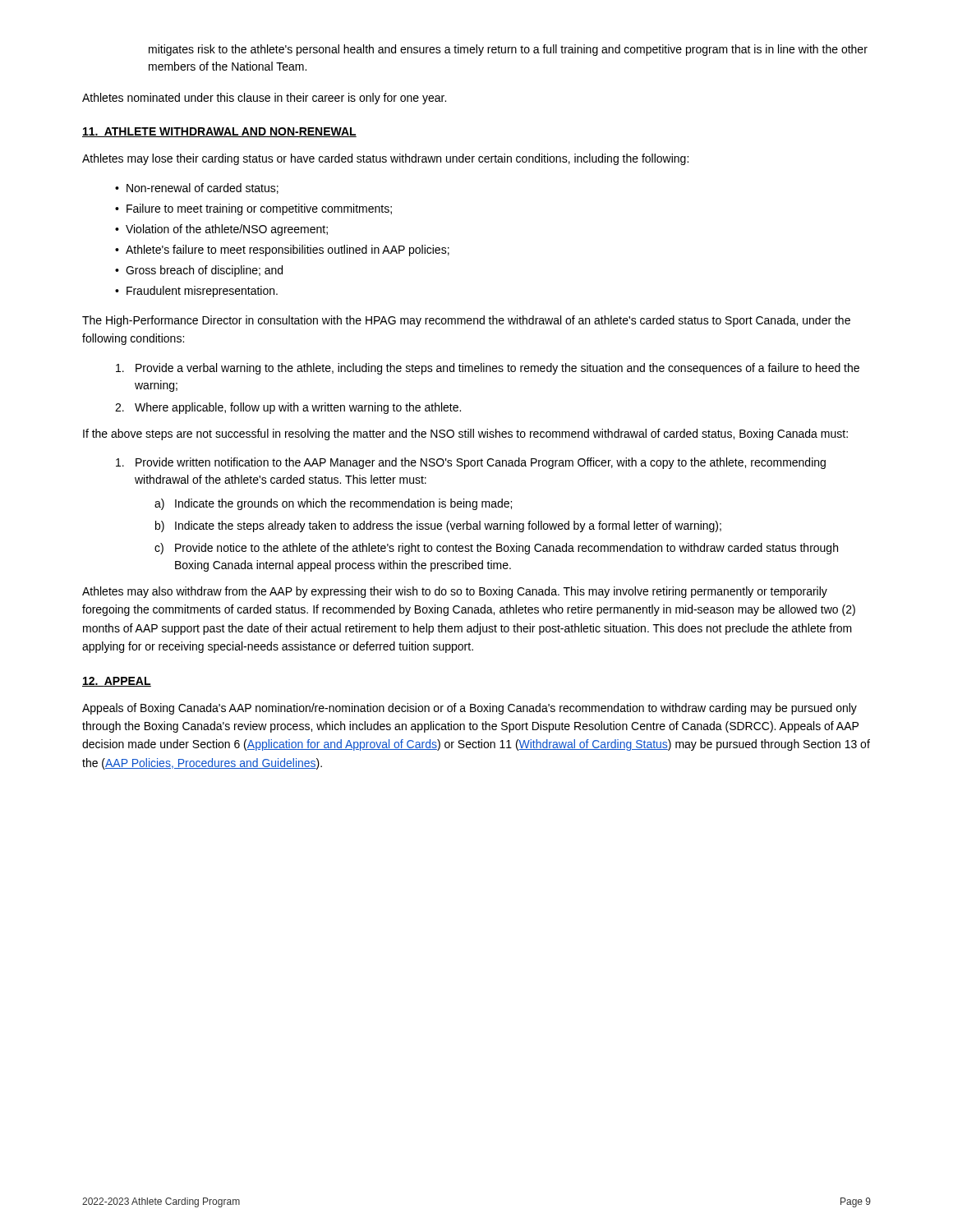The image size is (953, 1232).
Task: Select the list item that reads "a) Indicate the grounds on which the recommendation"
Action: [334, 504]
